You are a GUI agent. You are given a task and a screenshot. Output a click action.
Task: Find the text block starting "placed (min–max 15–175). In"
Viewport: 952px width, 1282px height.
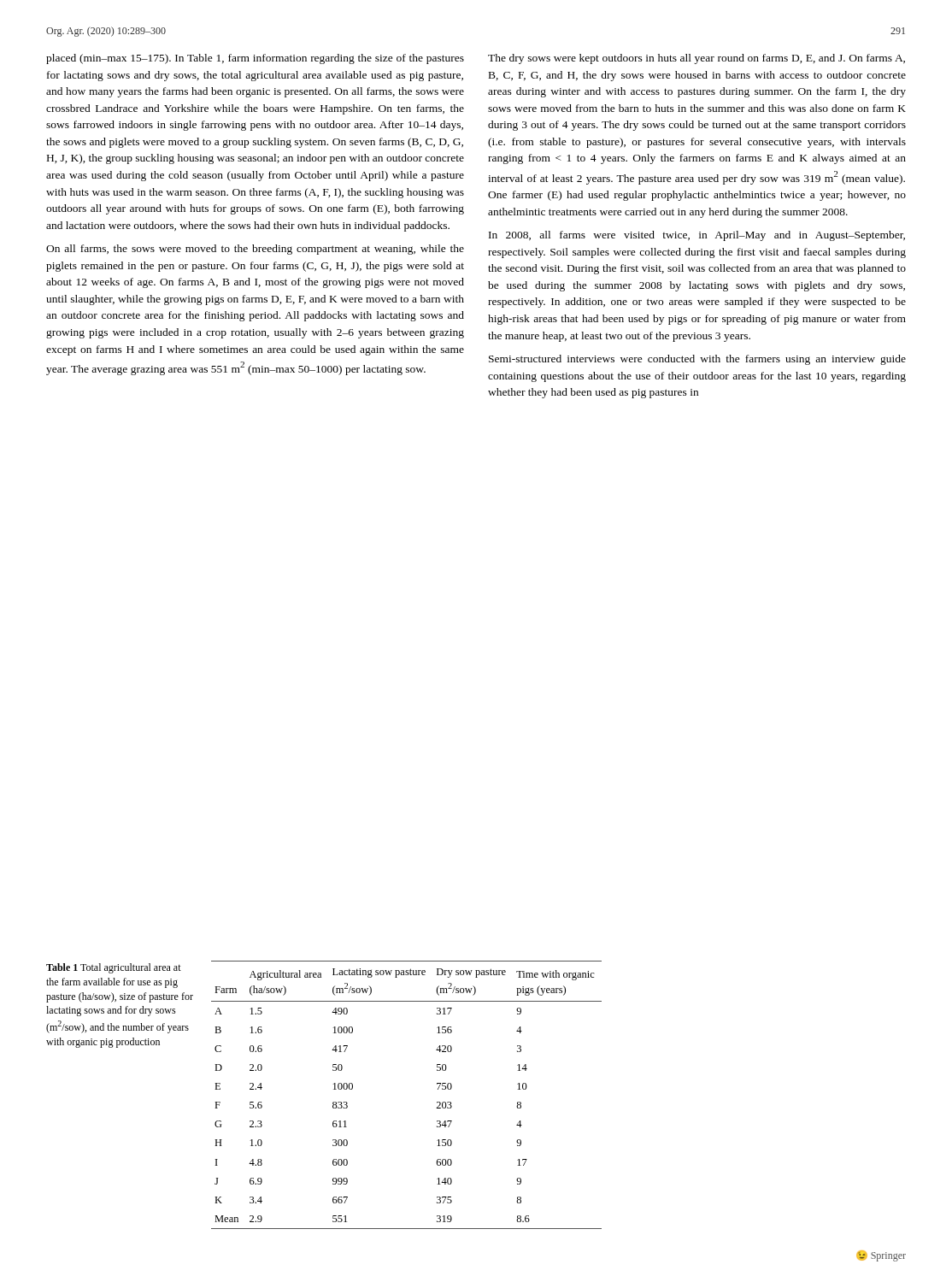255,141
